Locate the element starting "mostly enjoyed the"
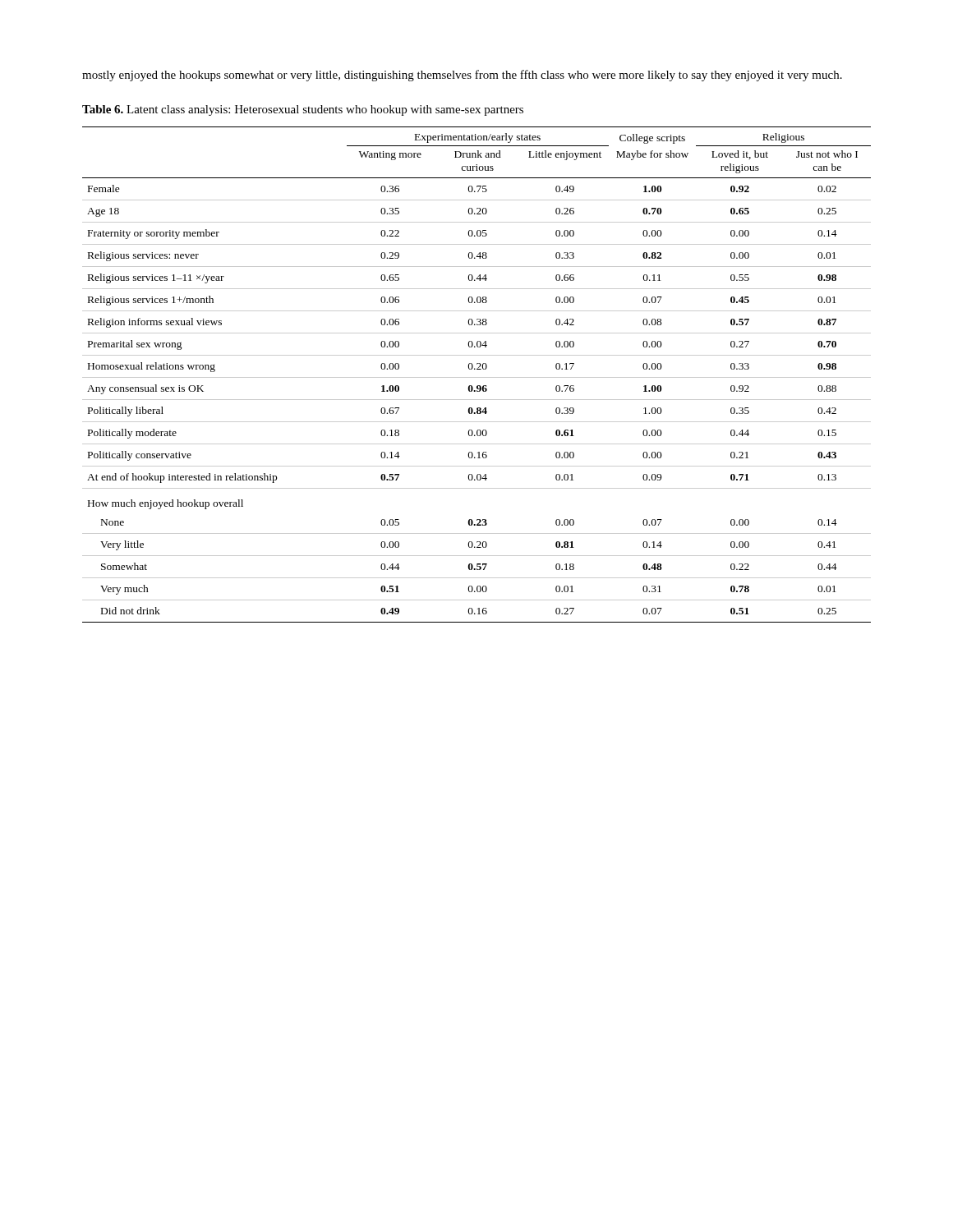This screenshot has width=953, height=1232. pyautogui.click(x=462, y=75)
